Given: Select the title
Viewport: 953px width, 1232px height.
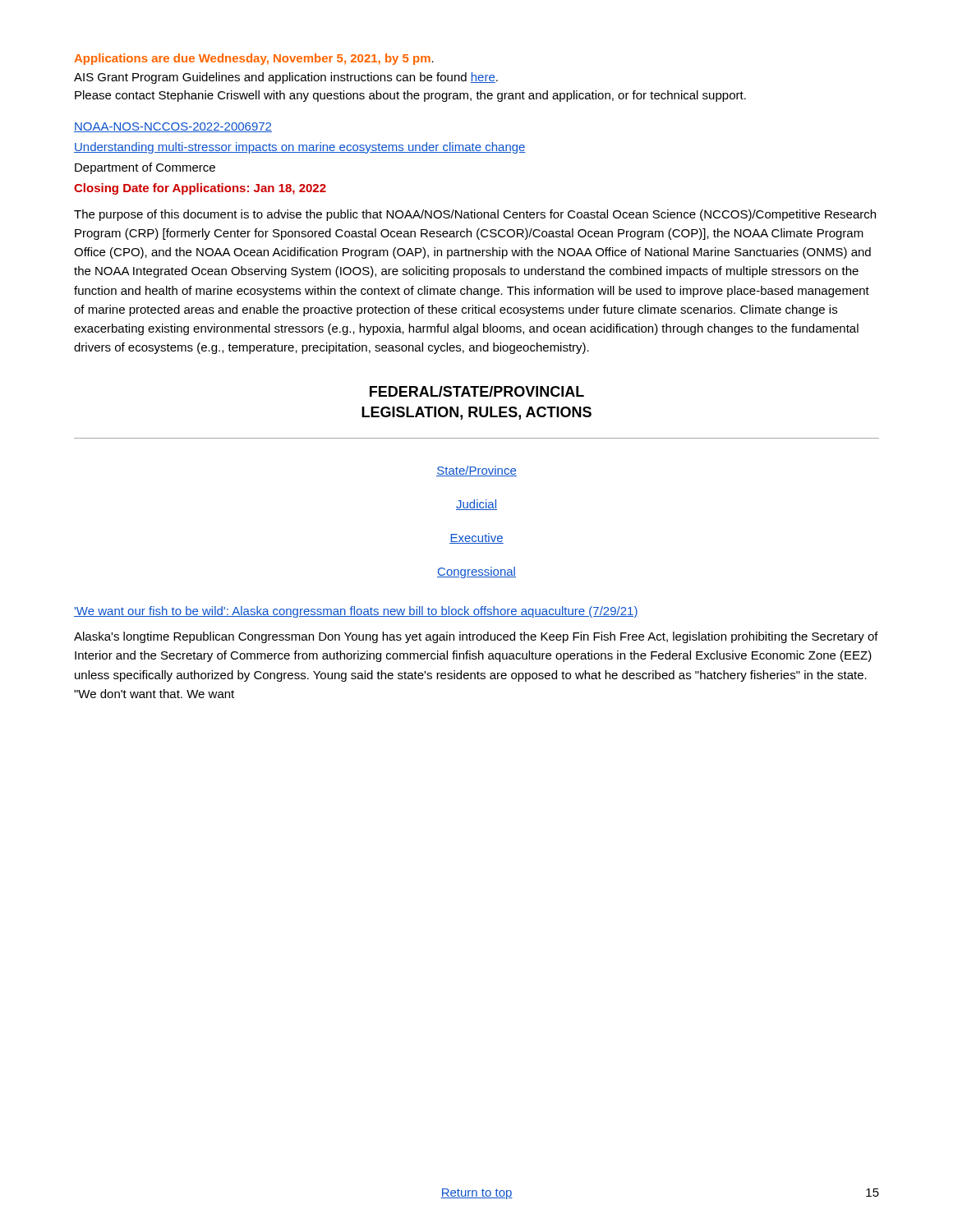Looking at the screenshot, I should [476, 402].
